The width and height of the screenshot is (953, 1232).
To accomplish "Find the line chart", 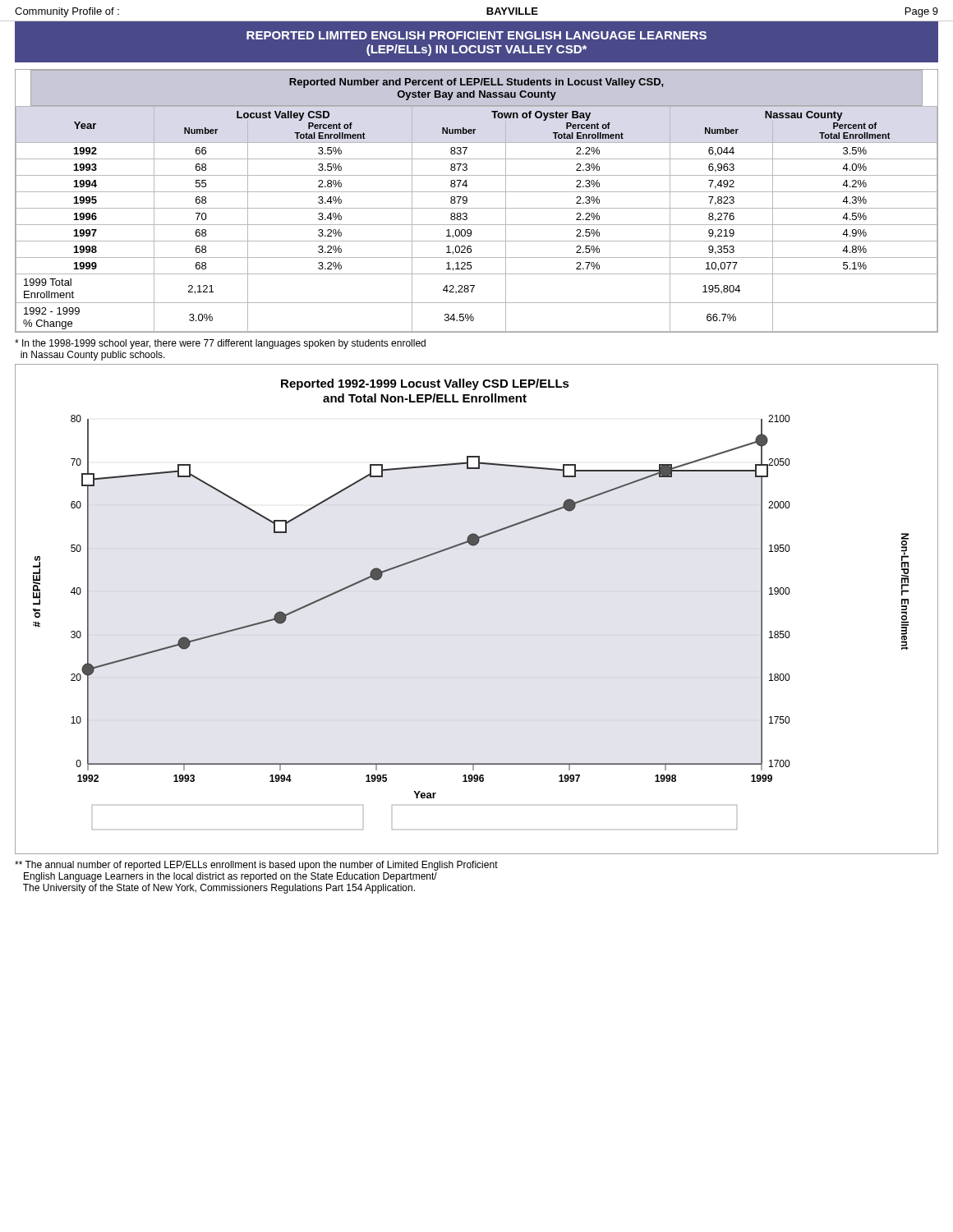I will [476, 609].
